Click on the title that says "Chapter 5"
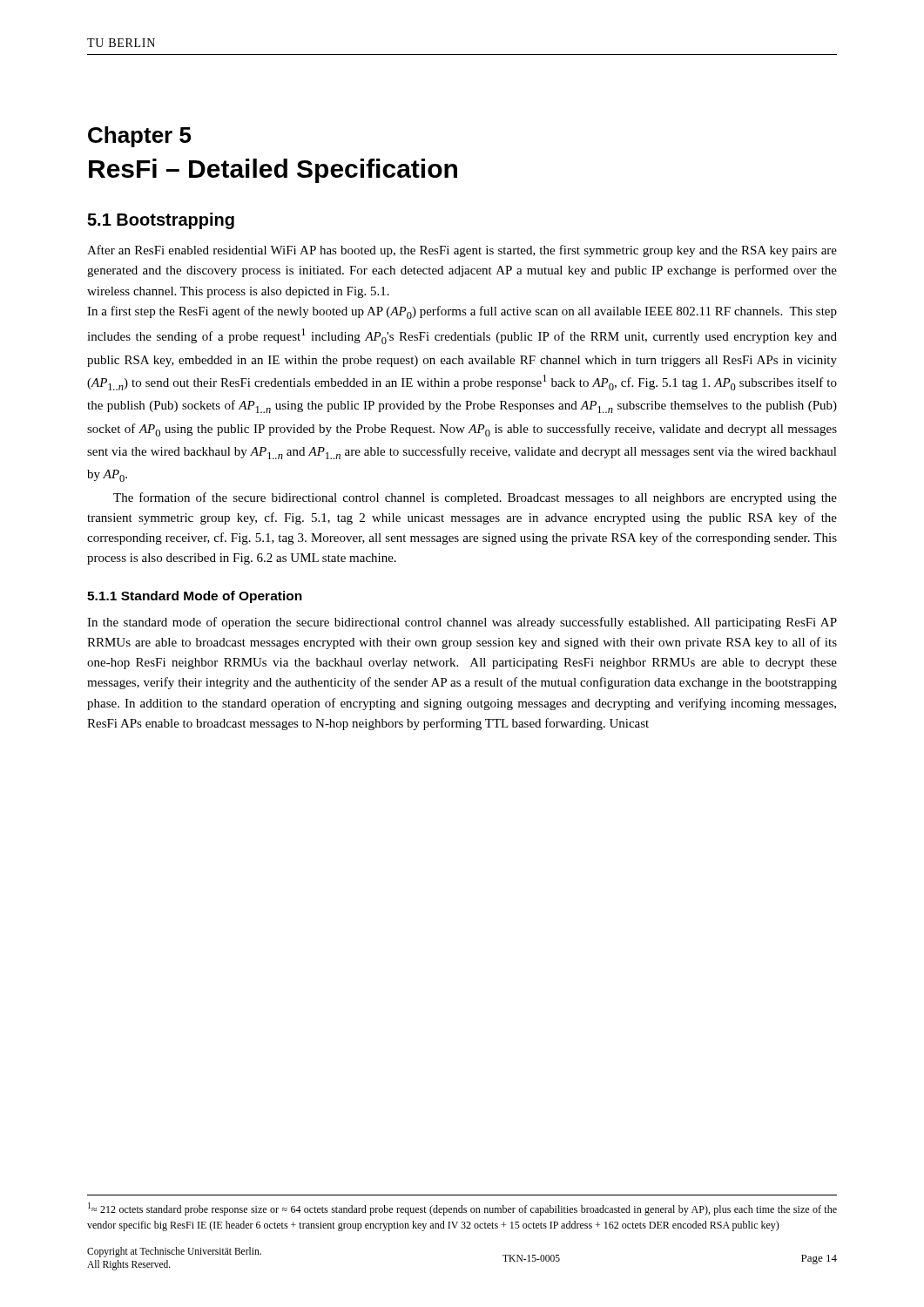 [139, 135]
